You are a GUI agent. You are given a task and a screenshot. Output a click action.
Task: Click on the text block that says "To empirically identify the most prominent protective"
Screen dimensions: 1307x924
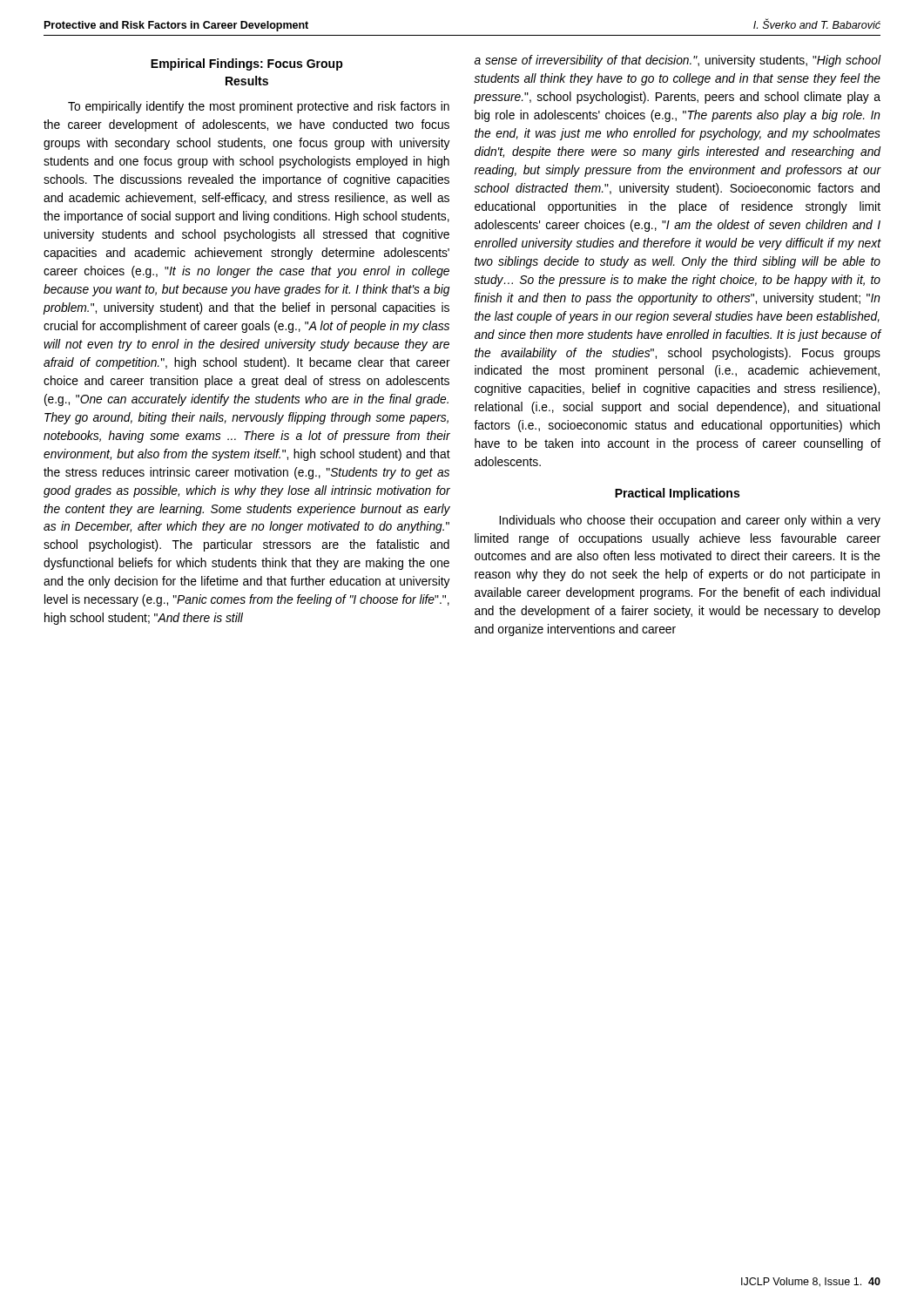[x=247, y=364]
